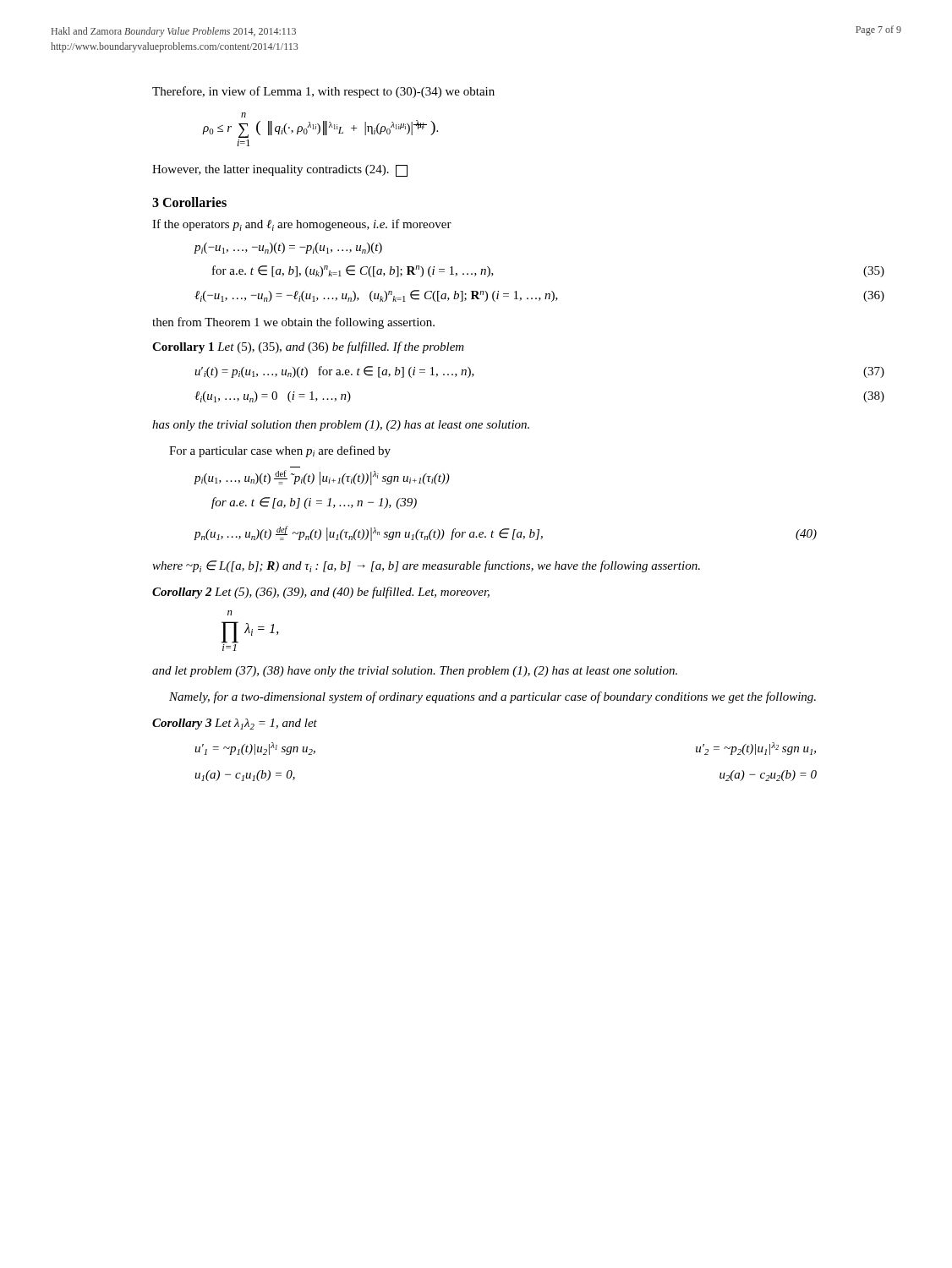The height and width of the screenshot is (1268, 952).
Task: Point to the formula beginning "pn(u1, …, un)(t) def"
Action: point(506,533)
